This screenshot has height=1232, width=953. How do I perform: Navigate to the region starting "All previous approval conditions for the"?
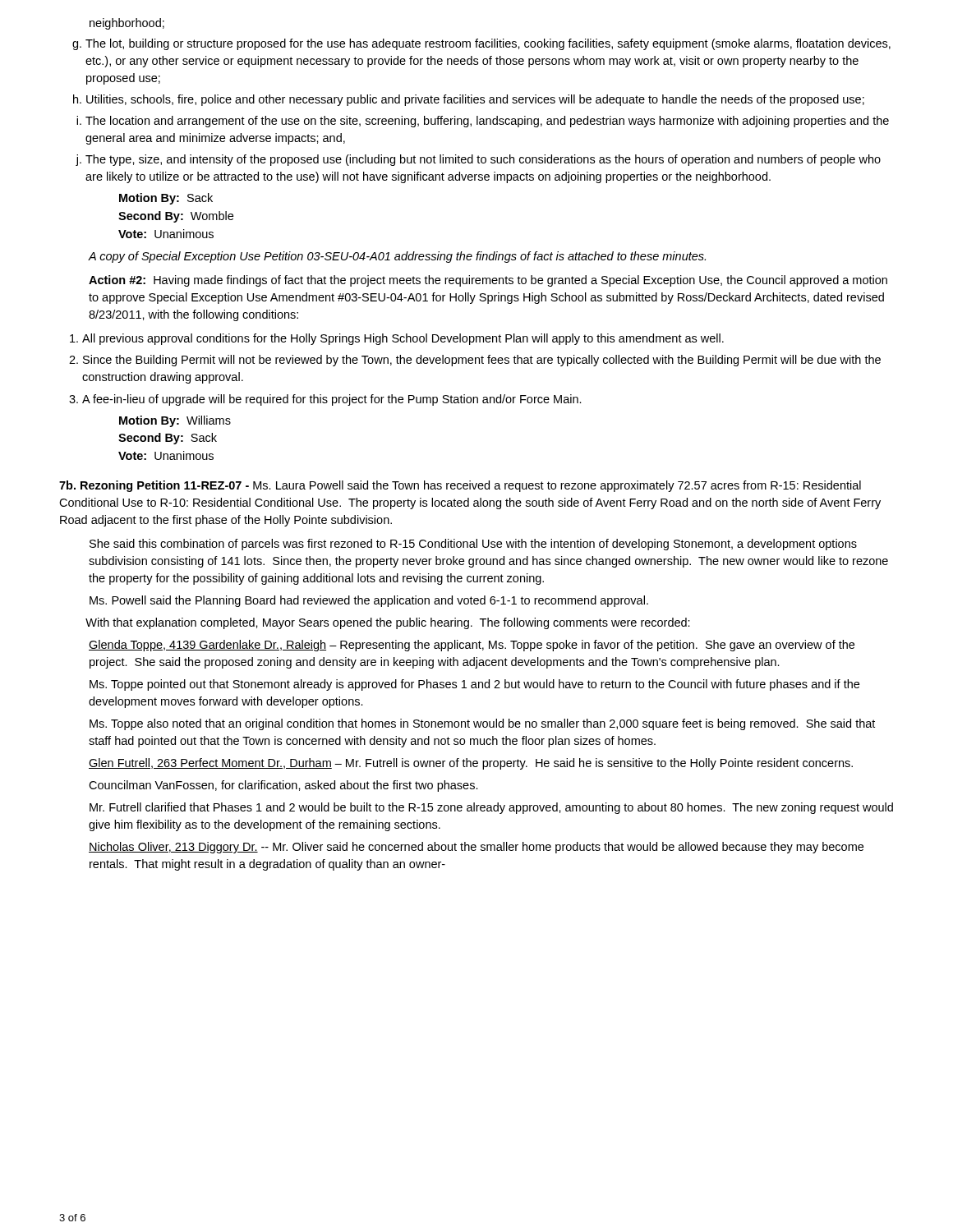pos(403,339)
